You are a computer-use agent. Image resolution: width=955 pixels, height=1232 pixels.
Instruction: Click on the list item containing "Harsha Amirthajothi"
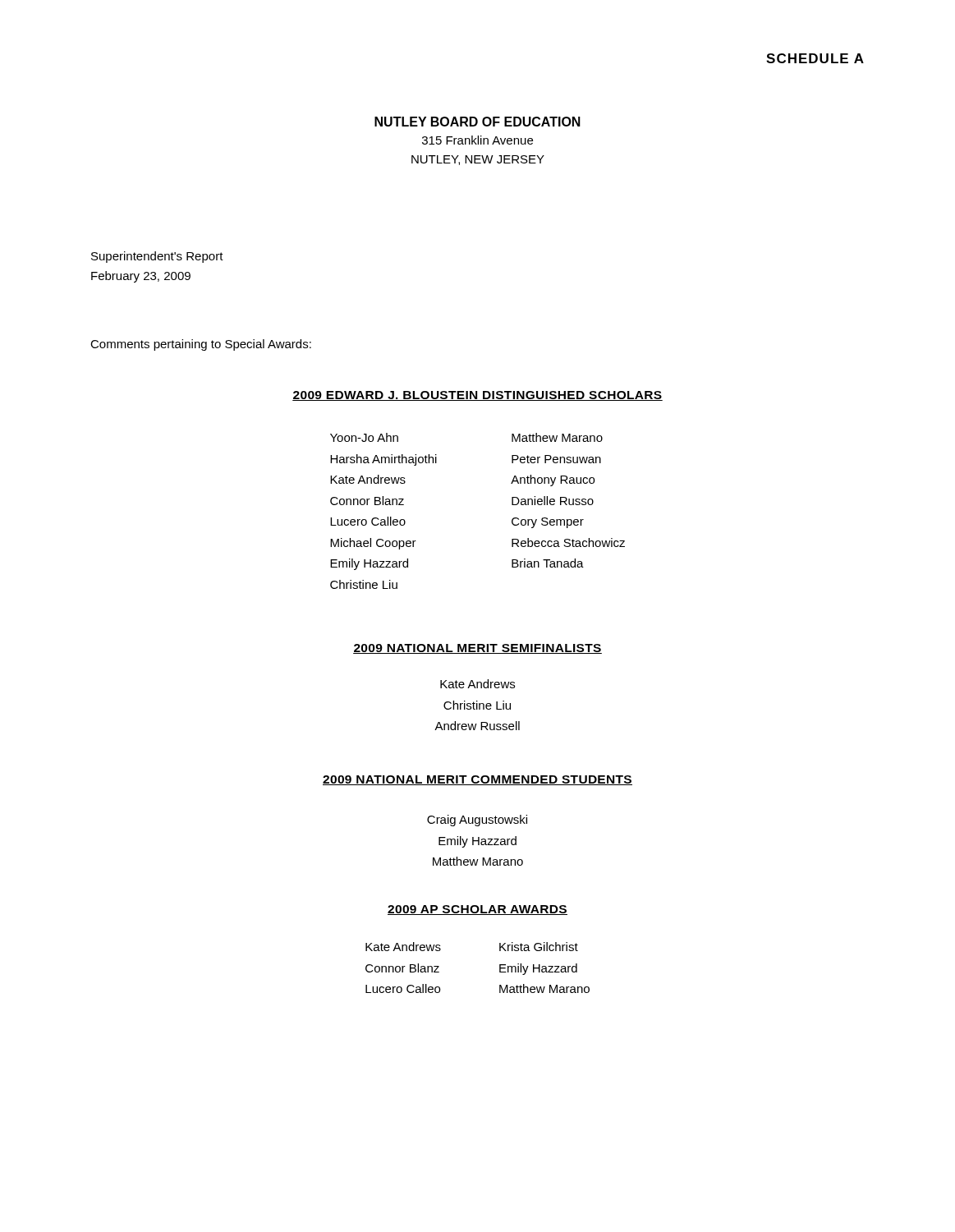tap(383, 458)
